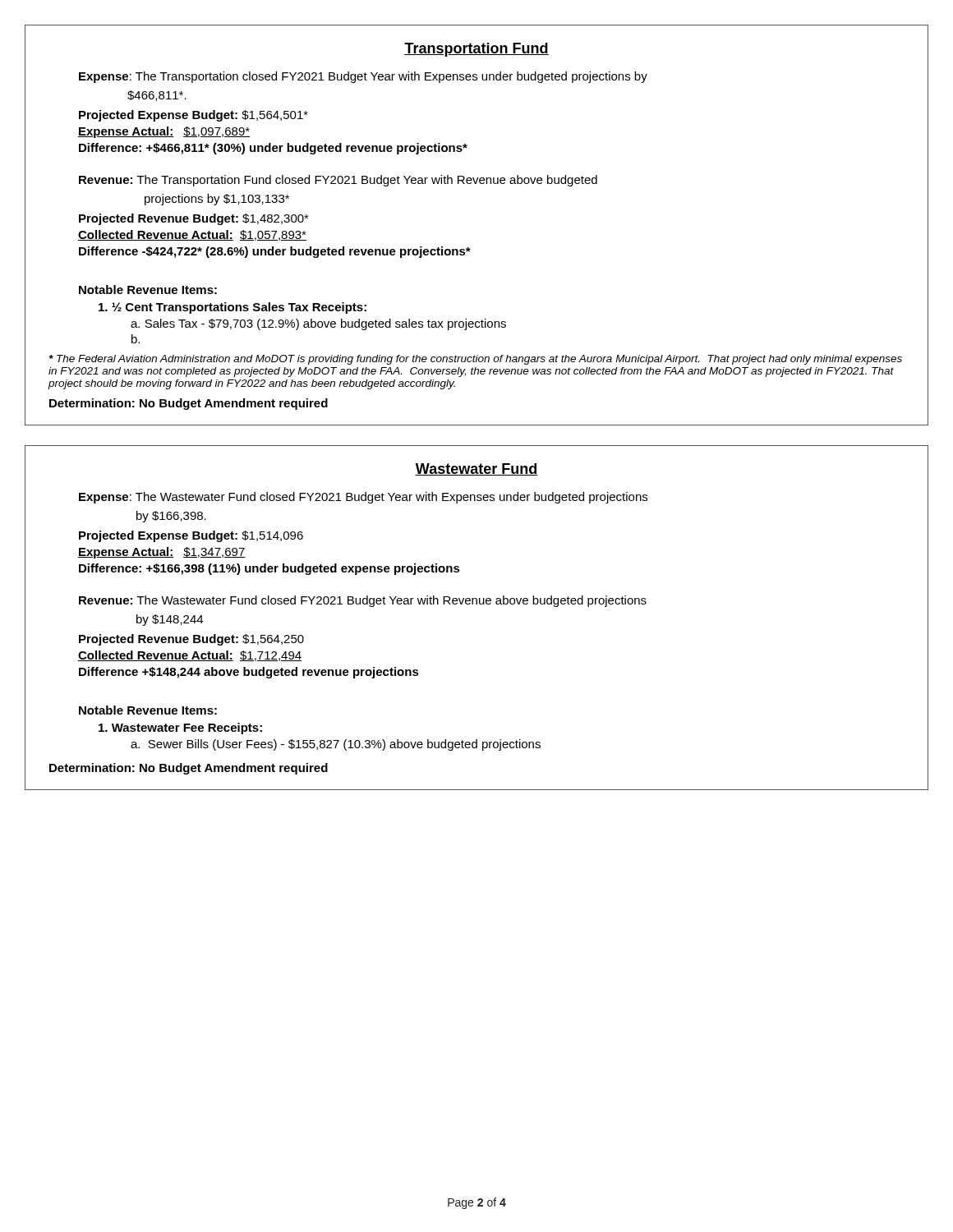The width and height of the screenshot is (953, 1232).
Task: Point to the block starting "Wastewater Fee Receipts:"
Action: (x=180, y=727)
